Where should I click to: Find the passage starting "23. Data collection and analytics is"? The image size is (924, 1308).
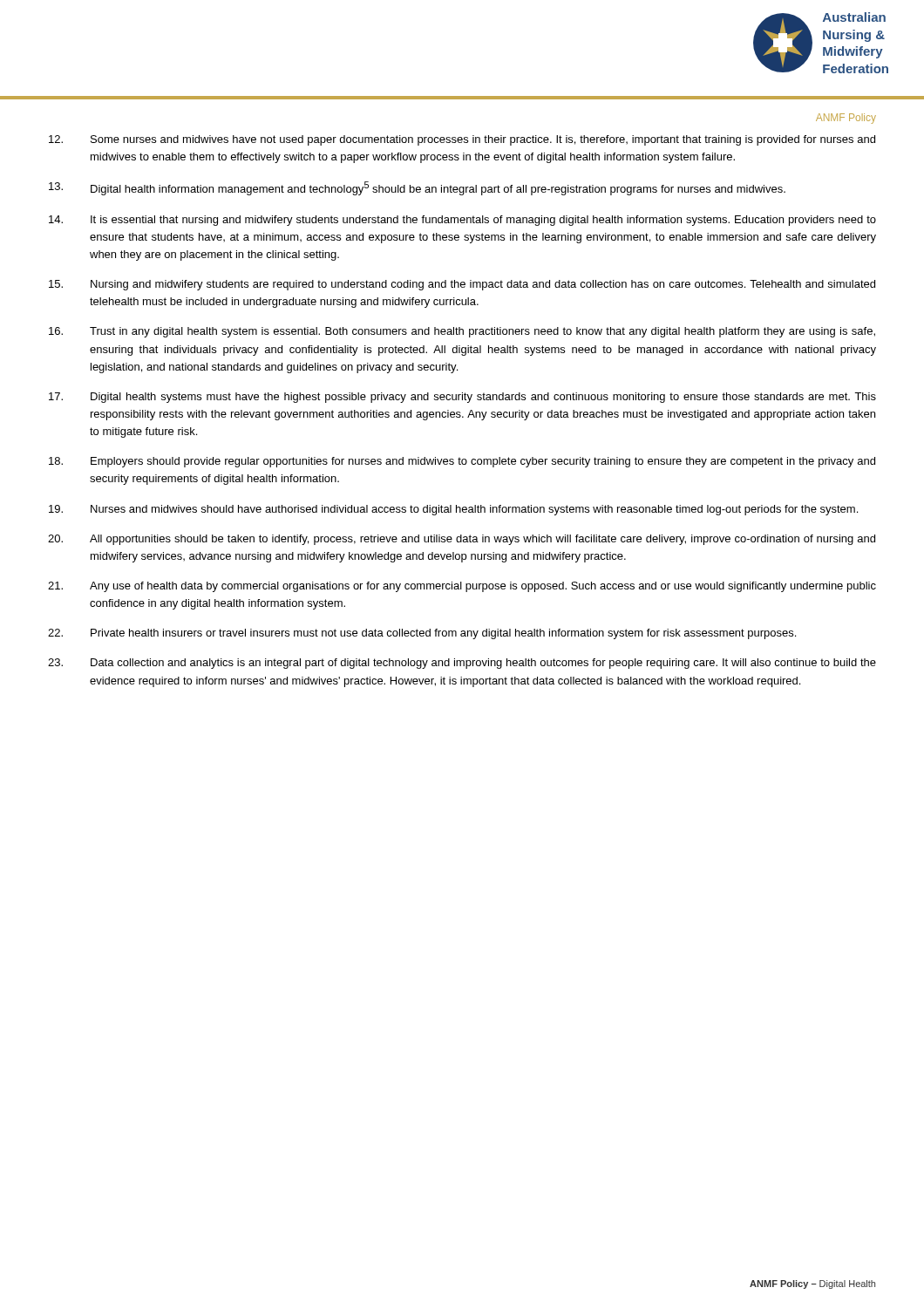462,672
